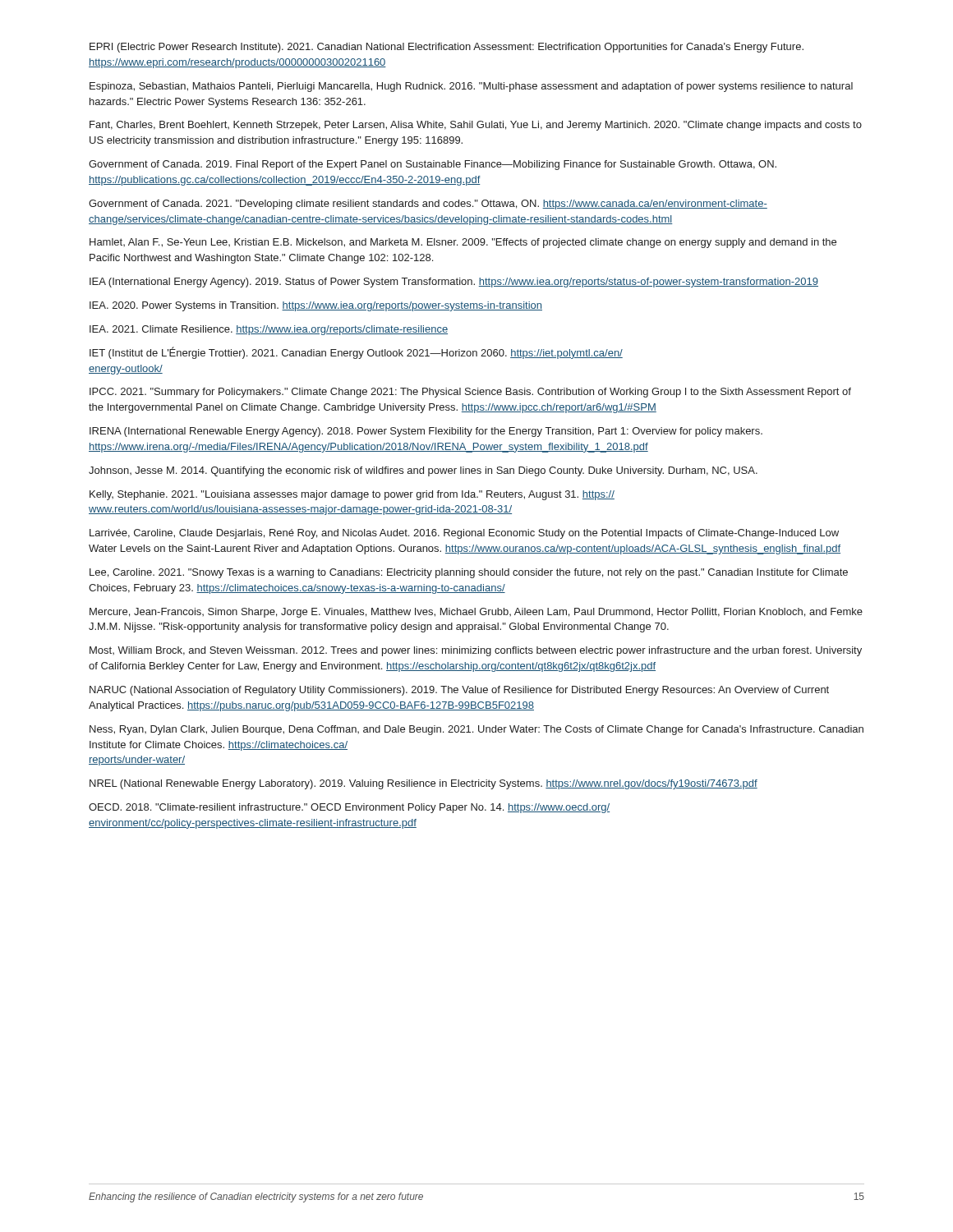Point to the block starting "Hamlet, Alan F., Se-Yeun Lee, Kristian E.B. Mickelson,"
Image resolution: width=953 pixels, height=1232 pixels.
pyautogui.click(x=463, y=250)
